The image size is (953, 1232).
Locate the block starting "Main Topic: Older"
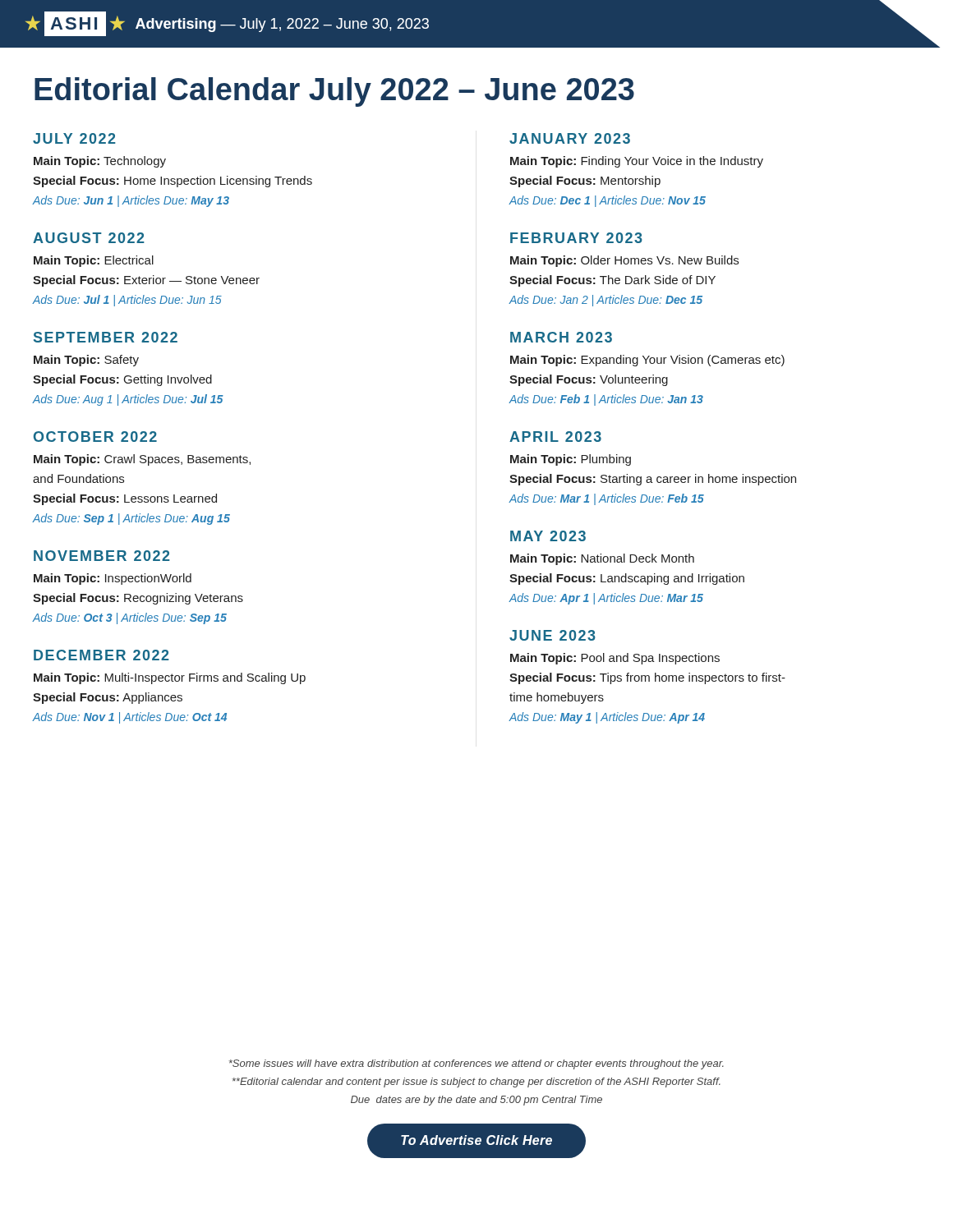624,280
